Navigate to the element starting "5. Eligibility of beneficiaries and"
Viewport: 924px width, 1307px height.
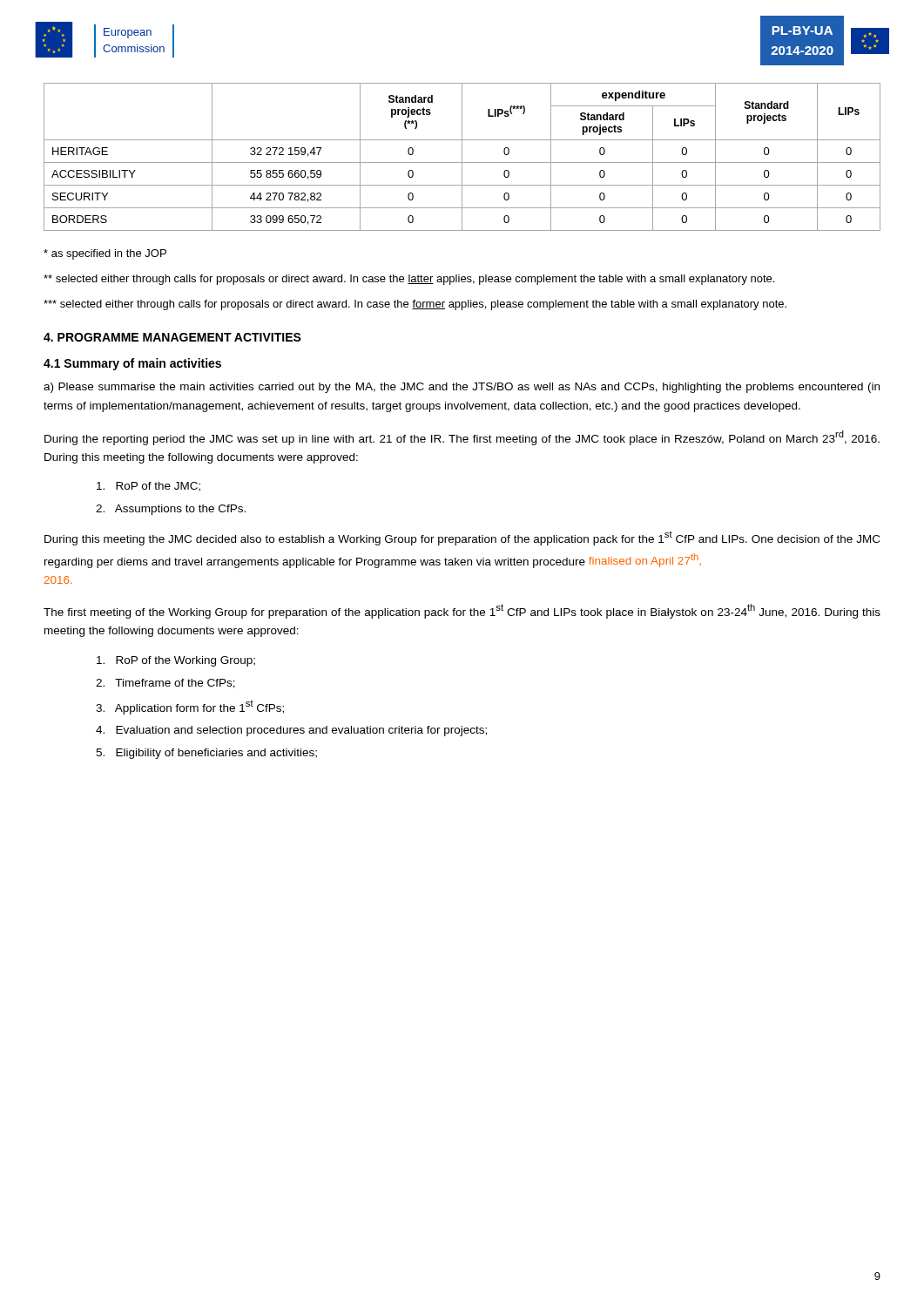pos(207,752)
